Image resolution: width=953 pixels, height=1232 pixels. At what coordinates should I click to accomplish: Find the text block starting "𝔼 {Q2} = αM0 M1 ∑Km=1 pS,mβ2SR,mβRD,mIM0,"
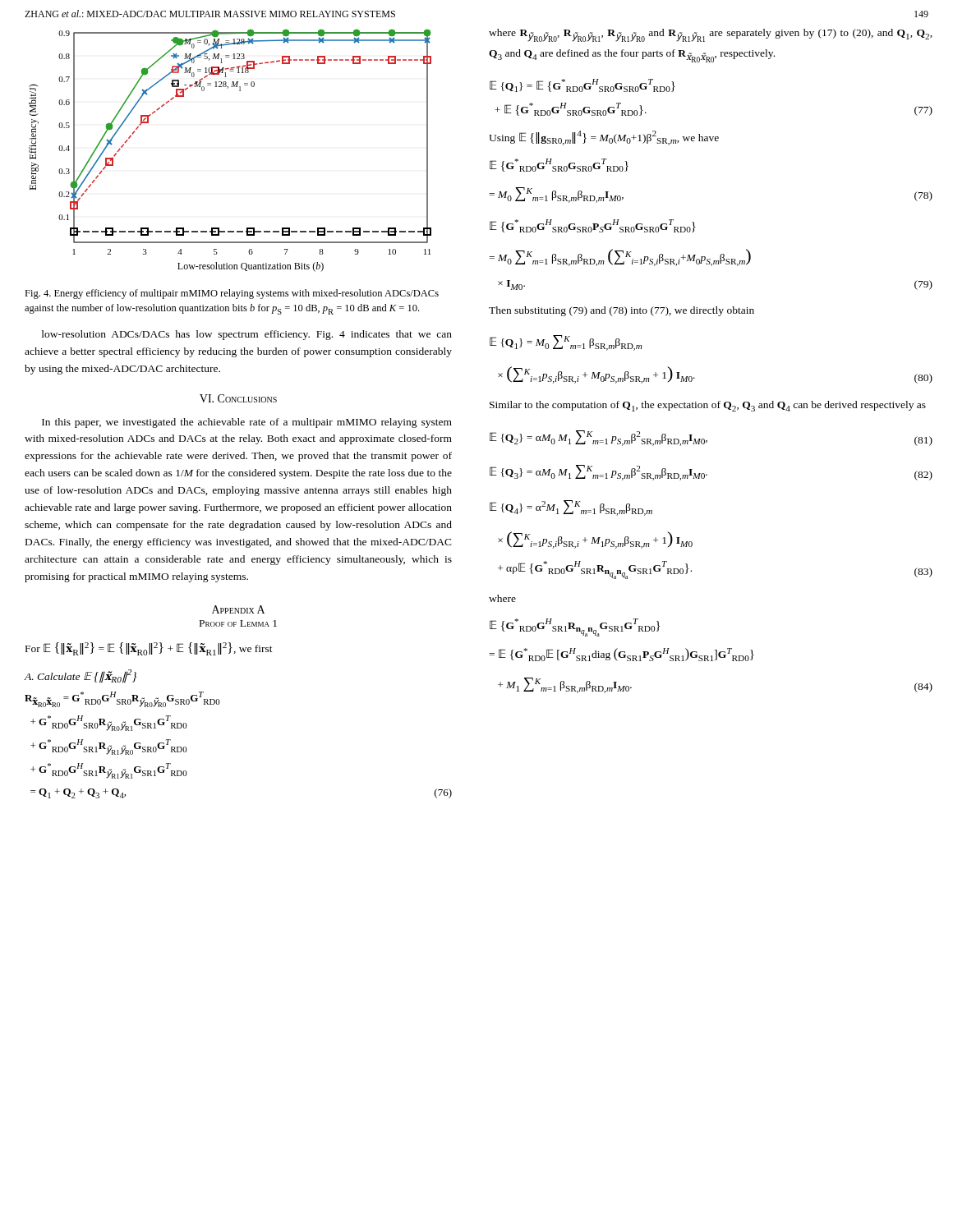click(711, 435)
